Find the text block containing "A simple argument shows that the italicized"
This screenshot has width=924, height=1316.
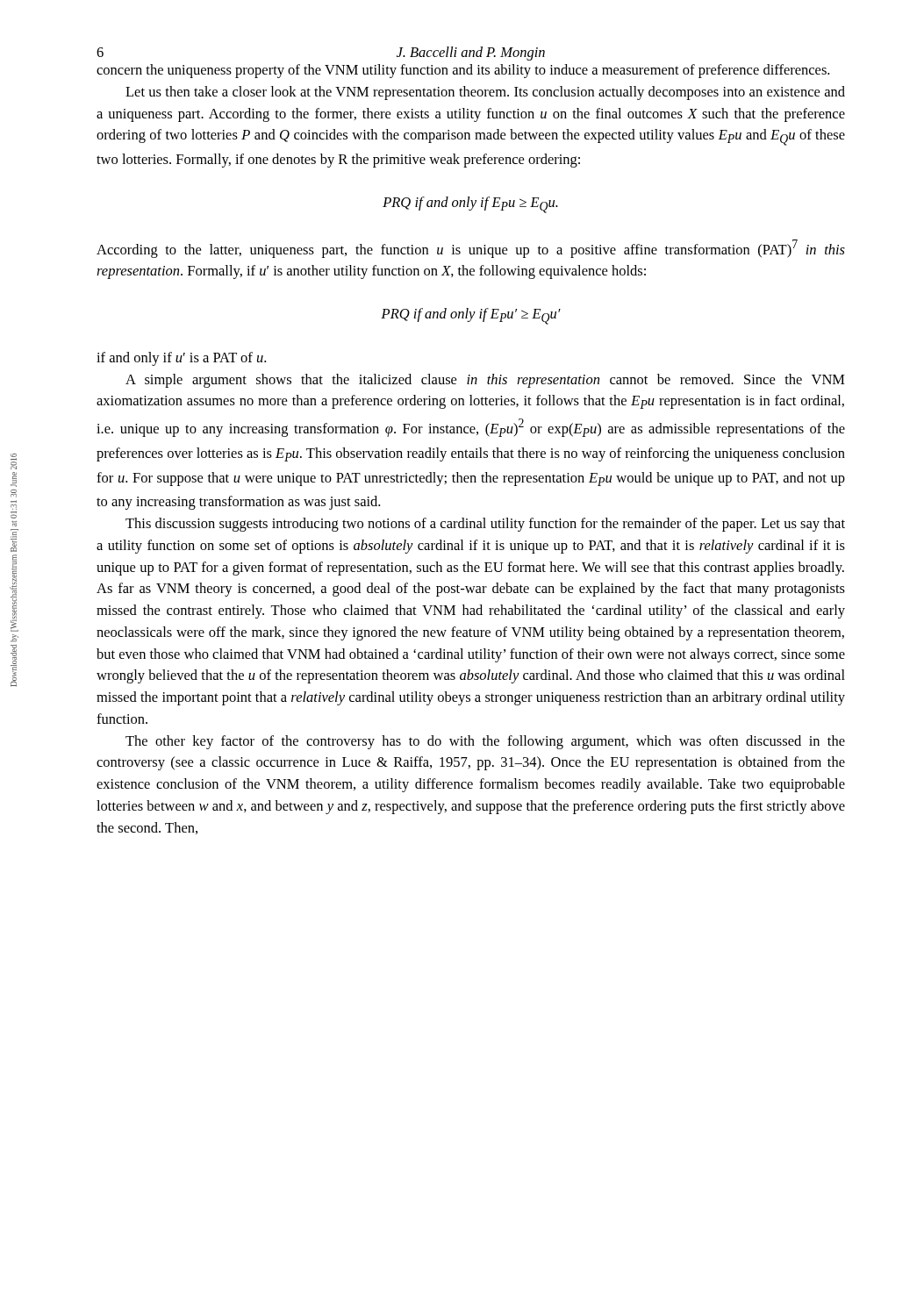click(x=471, y=440)
